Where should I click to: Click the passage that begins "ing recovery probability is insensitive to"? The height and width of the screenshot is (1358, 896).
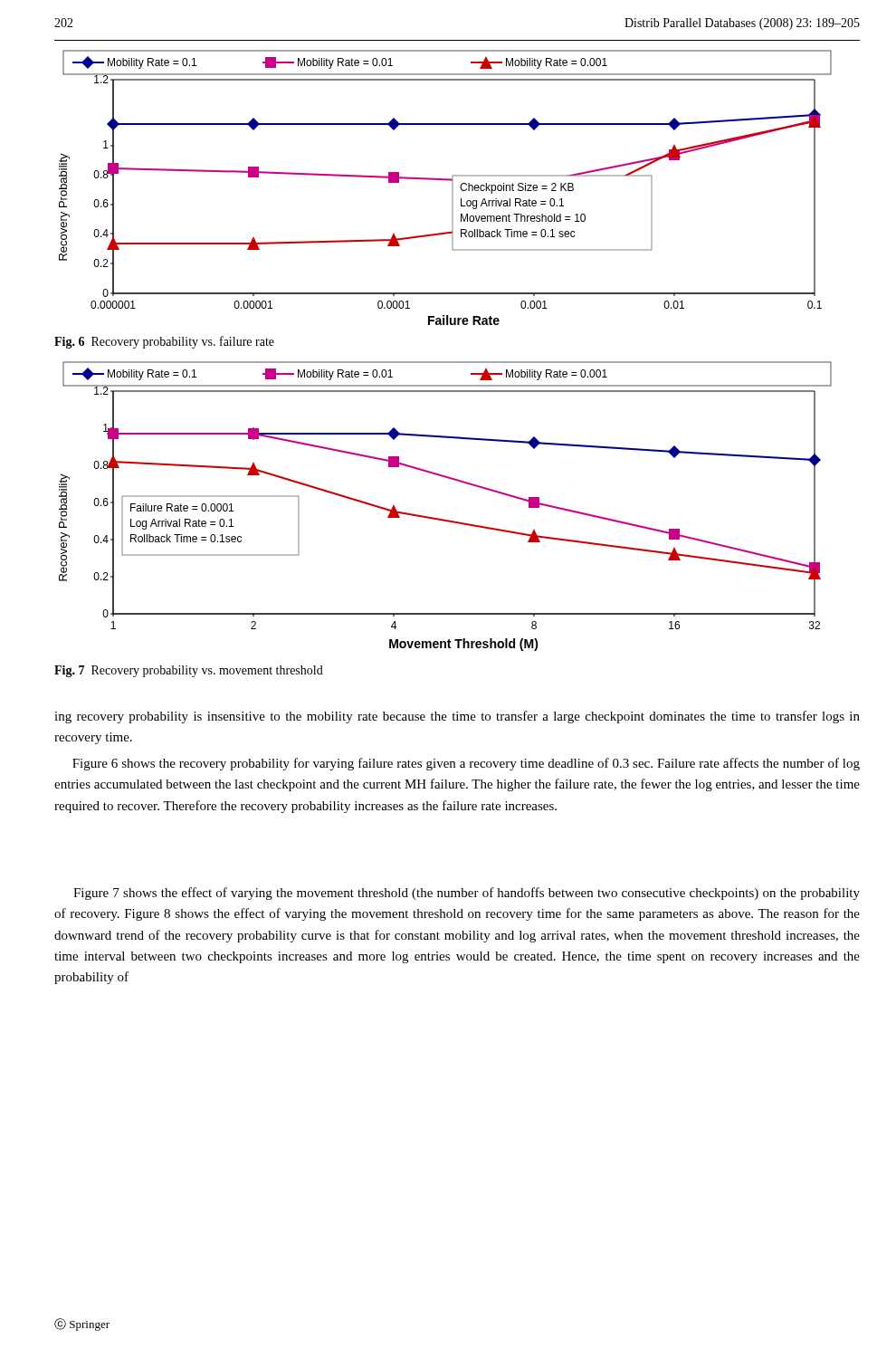[x=457, y=727]
